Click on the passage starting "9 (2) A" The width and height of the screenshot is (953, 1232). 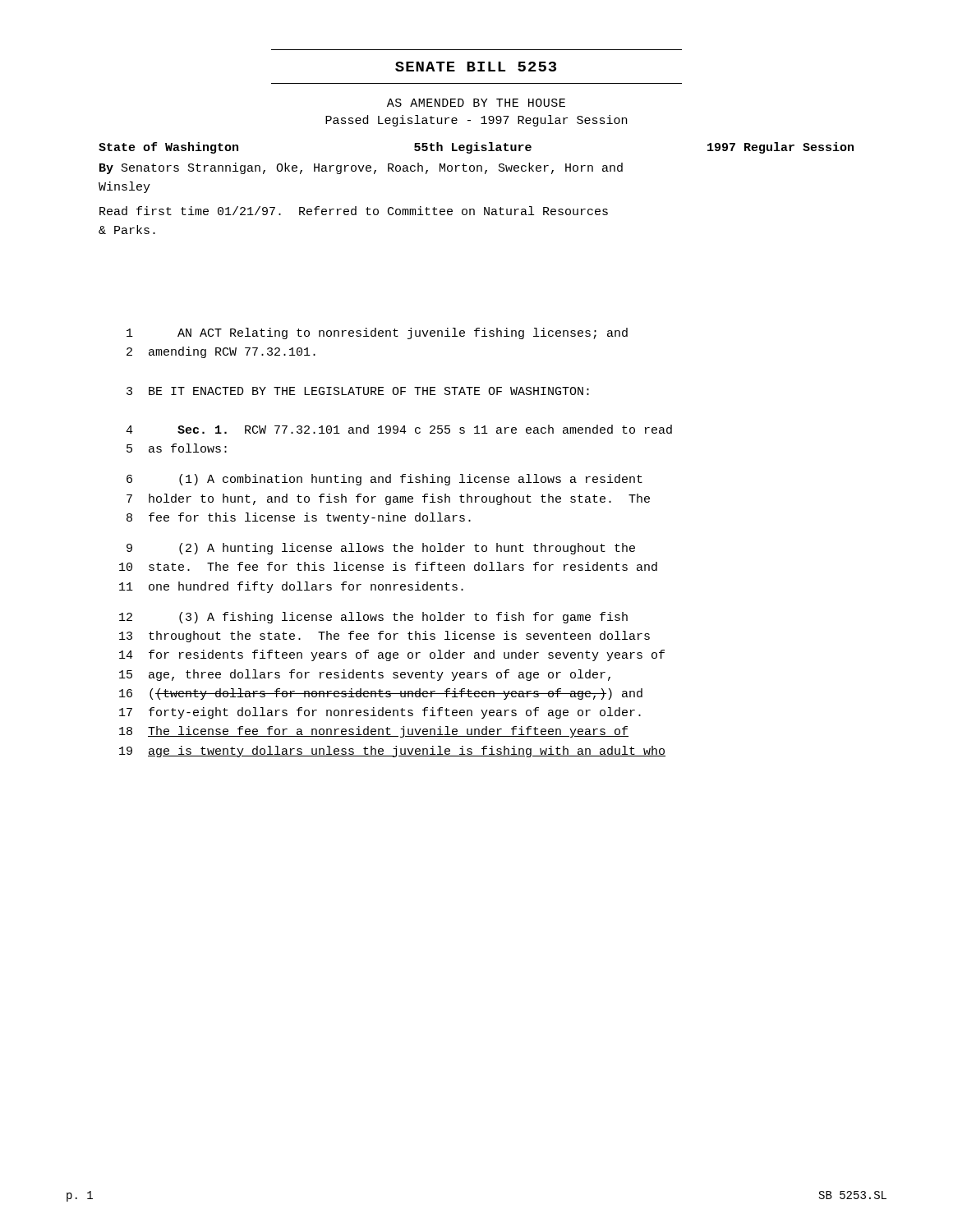[x=476, y=568]
